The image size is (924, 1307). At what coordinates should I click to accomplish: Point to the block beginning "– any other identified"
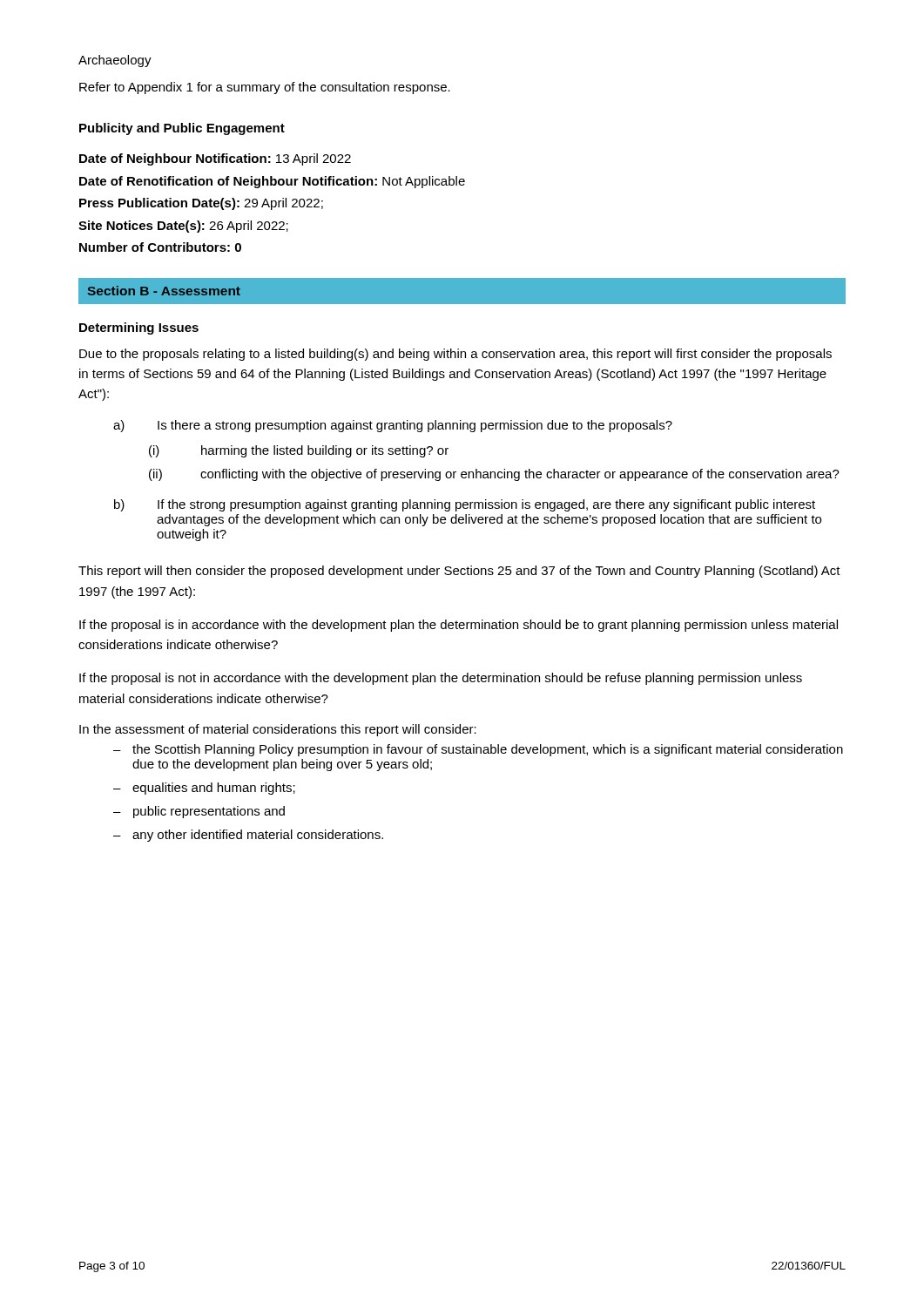[x=248, y=836]
